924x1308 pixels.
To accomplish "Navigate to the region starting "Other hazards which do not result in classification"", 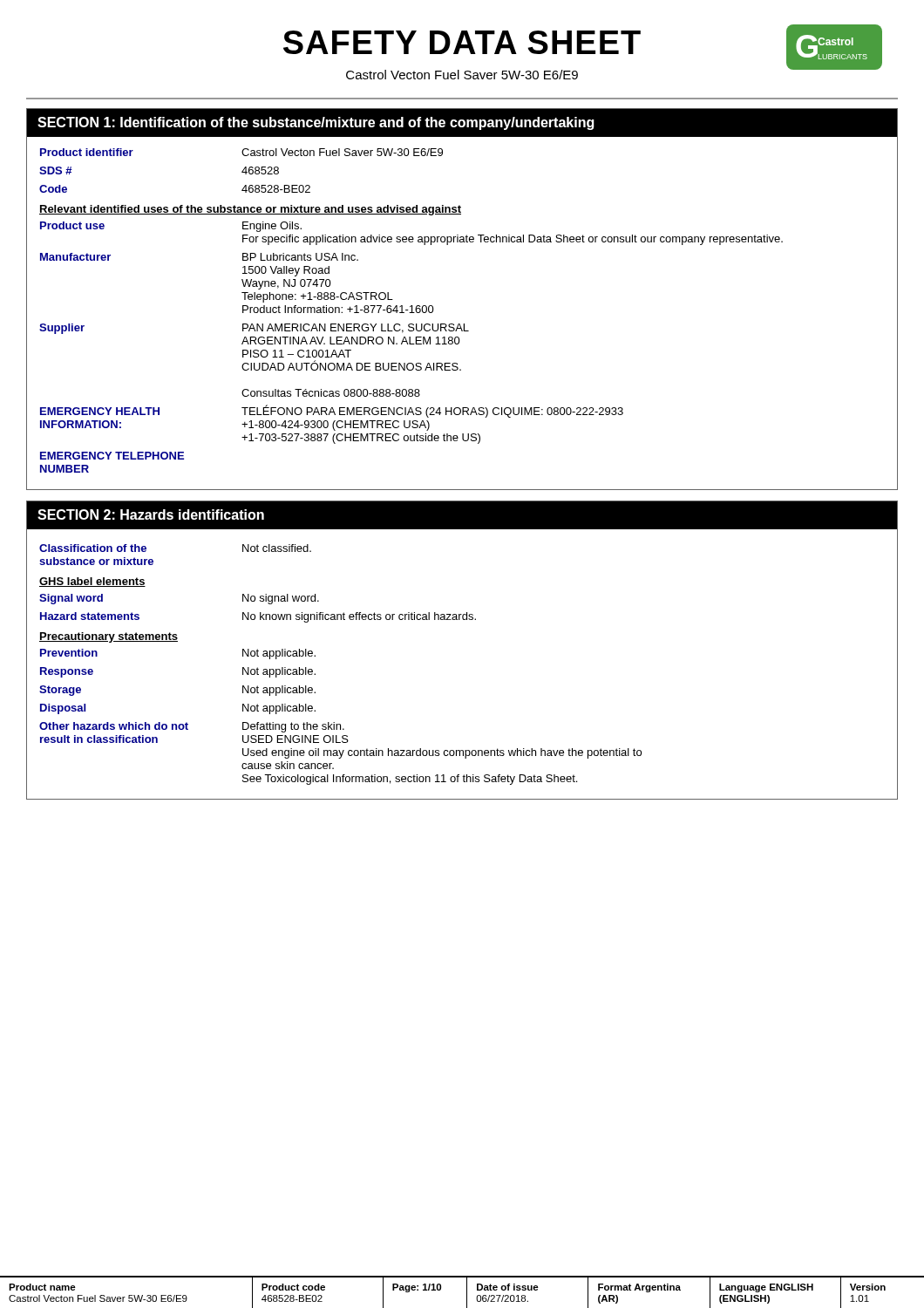I will pos(462,752).
